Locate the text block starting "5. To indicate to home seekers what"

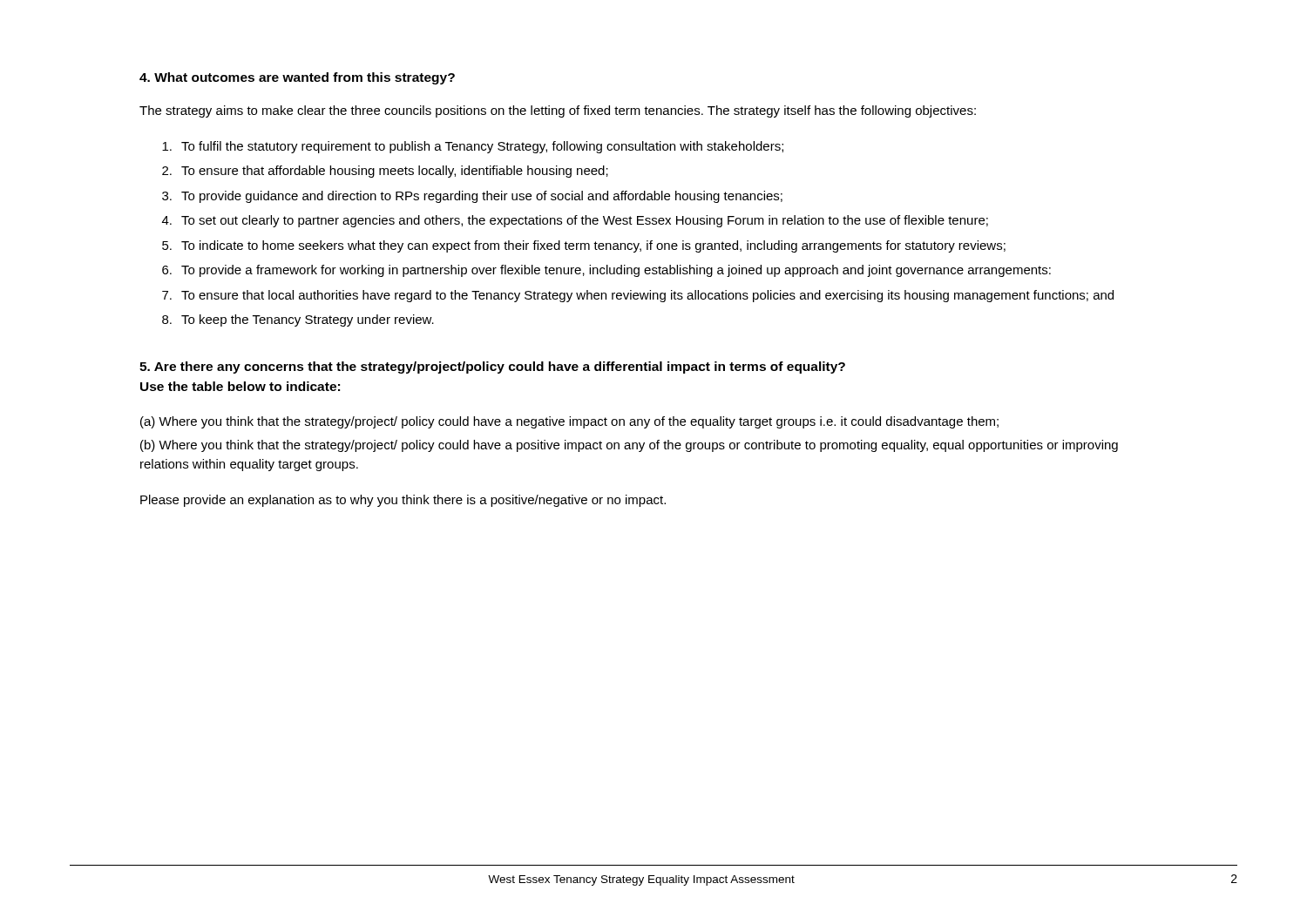tap(654, 245)
